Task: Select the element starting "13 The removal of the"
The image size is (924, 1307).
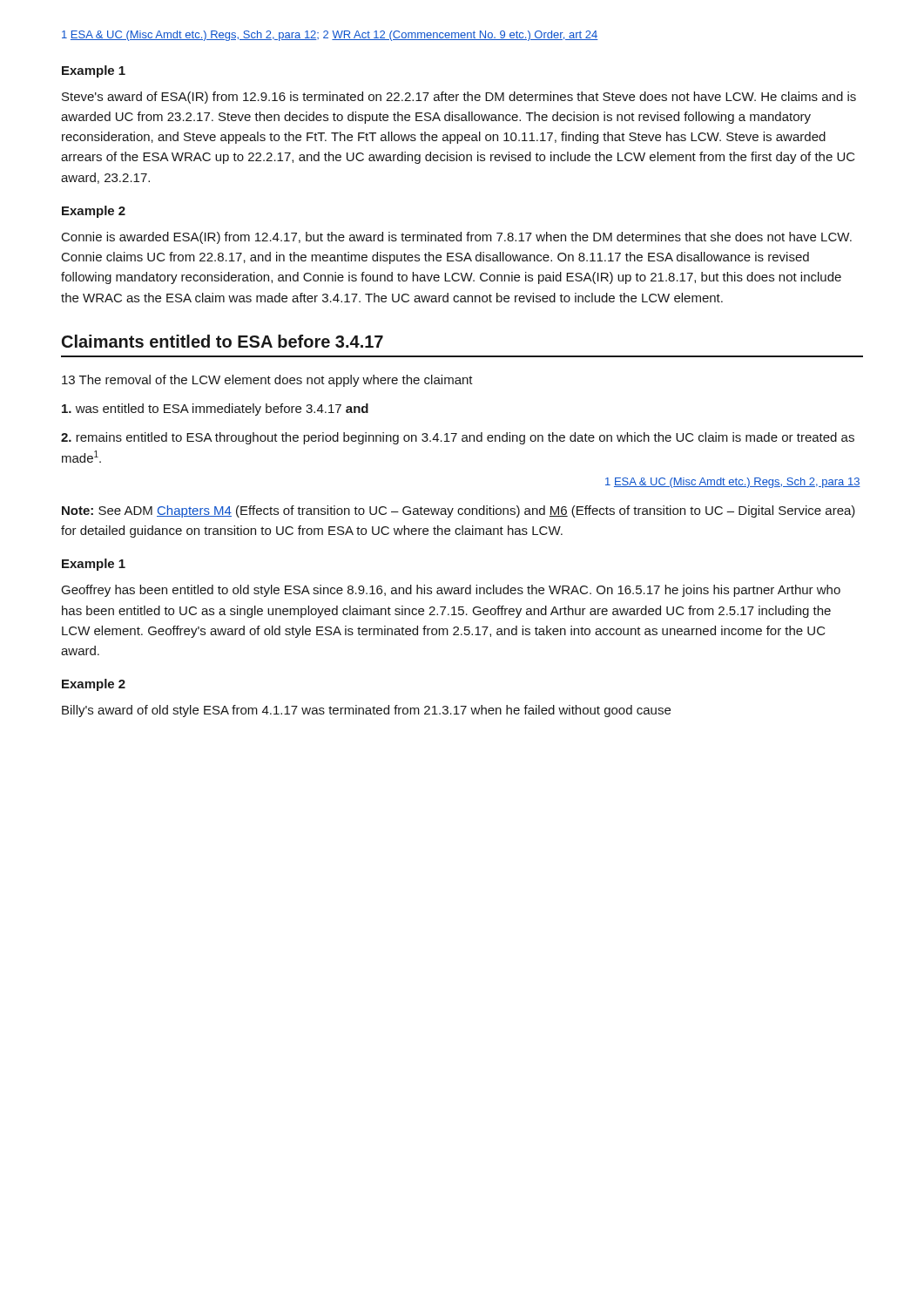Action: (267, 379)
